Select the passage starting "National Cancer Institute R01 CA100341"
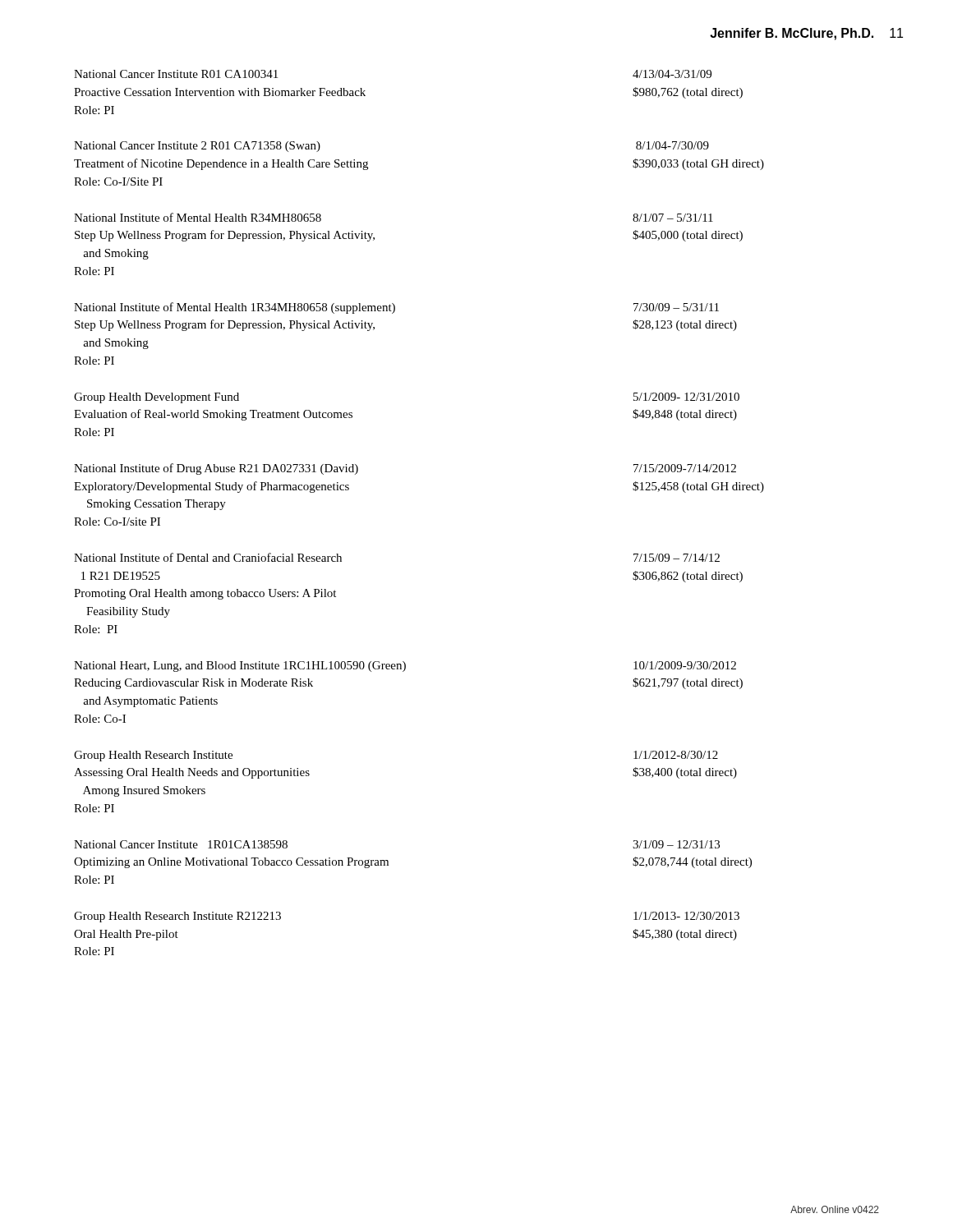 pyautogui.click(x=171, y=74)
